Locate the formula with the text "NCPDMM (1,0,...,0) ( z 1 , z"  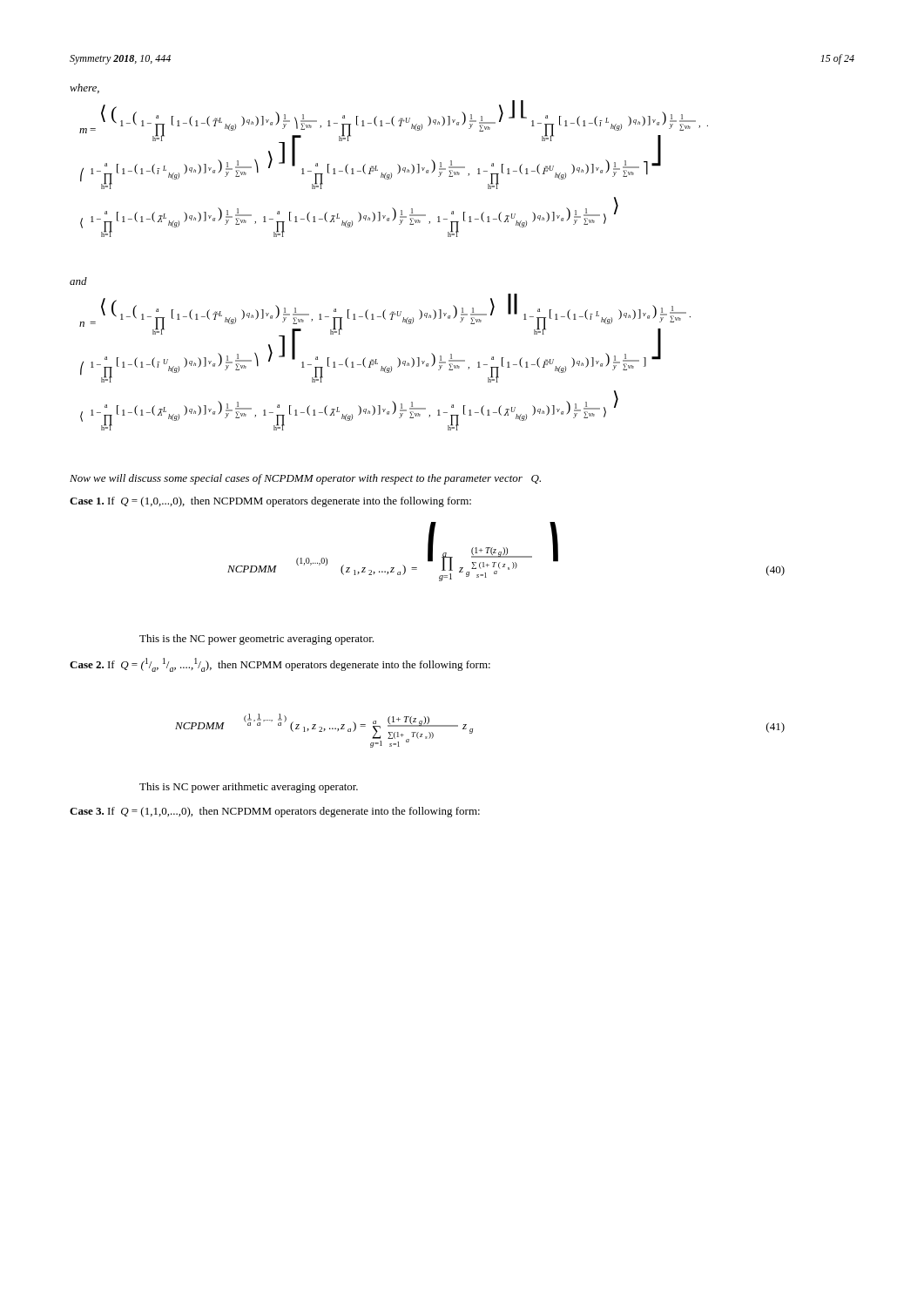[471, 570]
